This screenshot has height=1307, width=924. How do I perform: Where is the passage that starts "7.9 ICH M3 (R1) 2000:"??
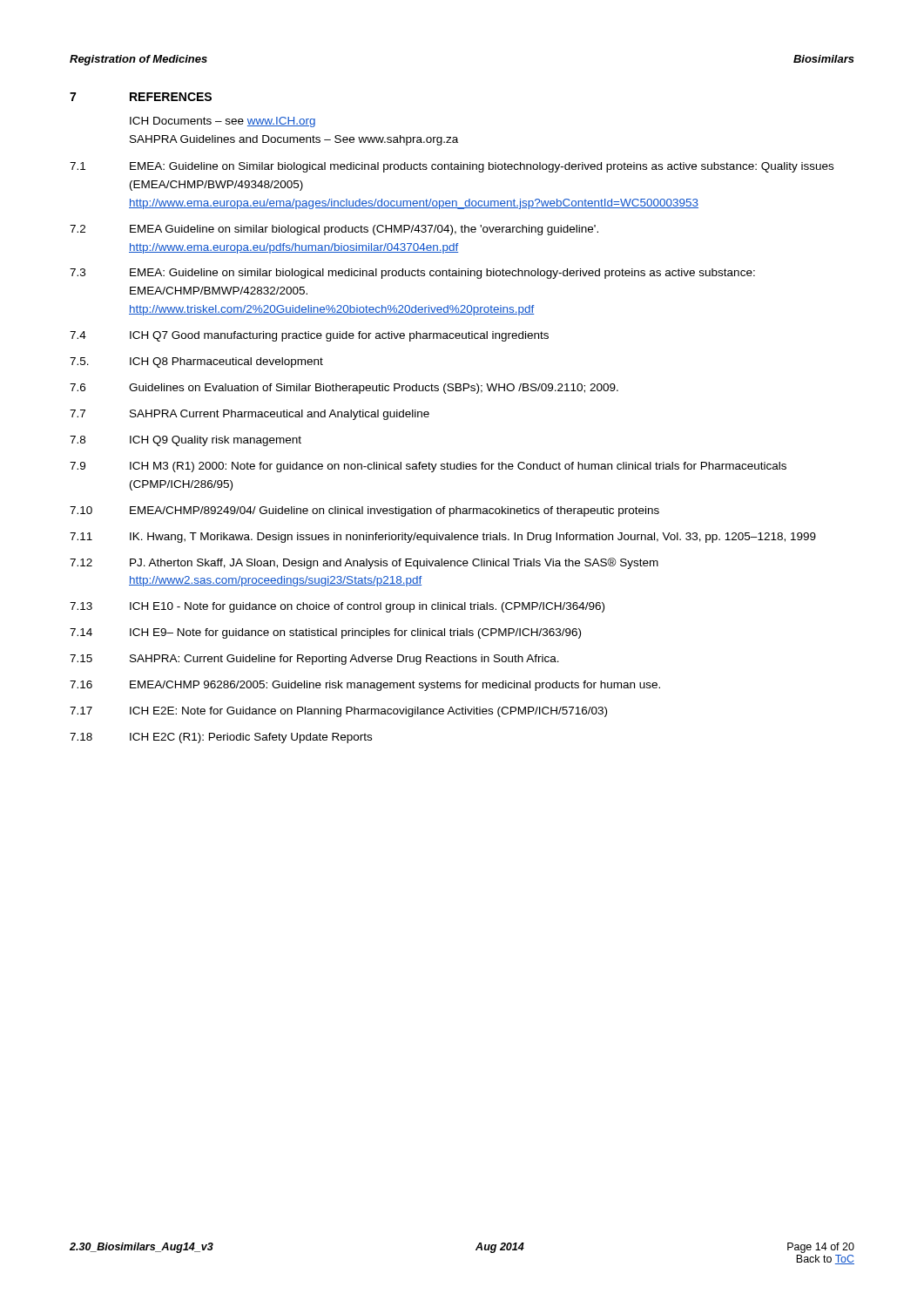tap(462, 476)
